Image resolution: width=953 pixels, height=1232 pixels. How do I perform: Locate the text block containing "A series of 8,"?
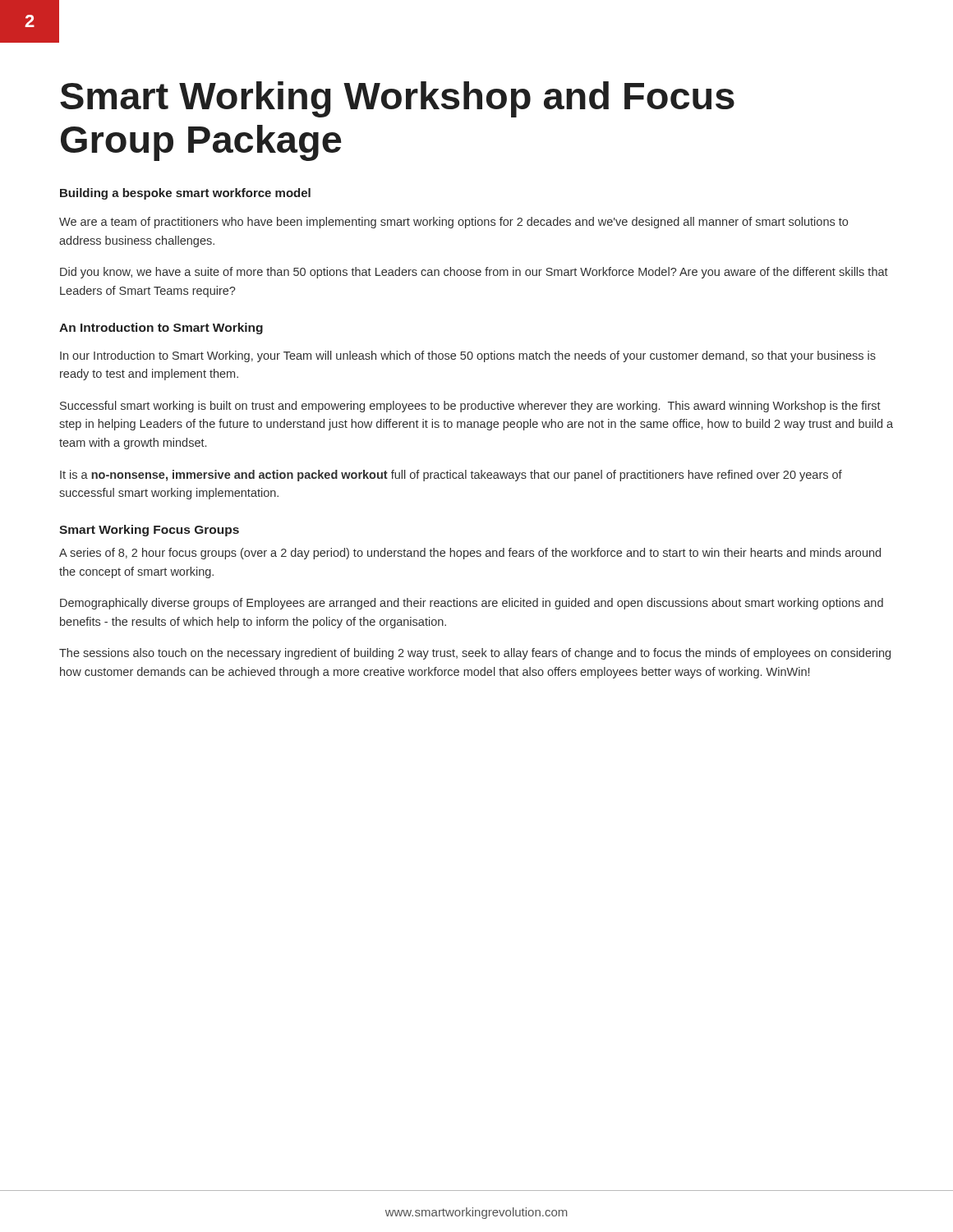click(x=470, y=562)
